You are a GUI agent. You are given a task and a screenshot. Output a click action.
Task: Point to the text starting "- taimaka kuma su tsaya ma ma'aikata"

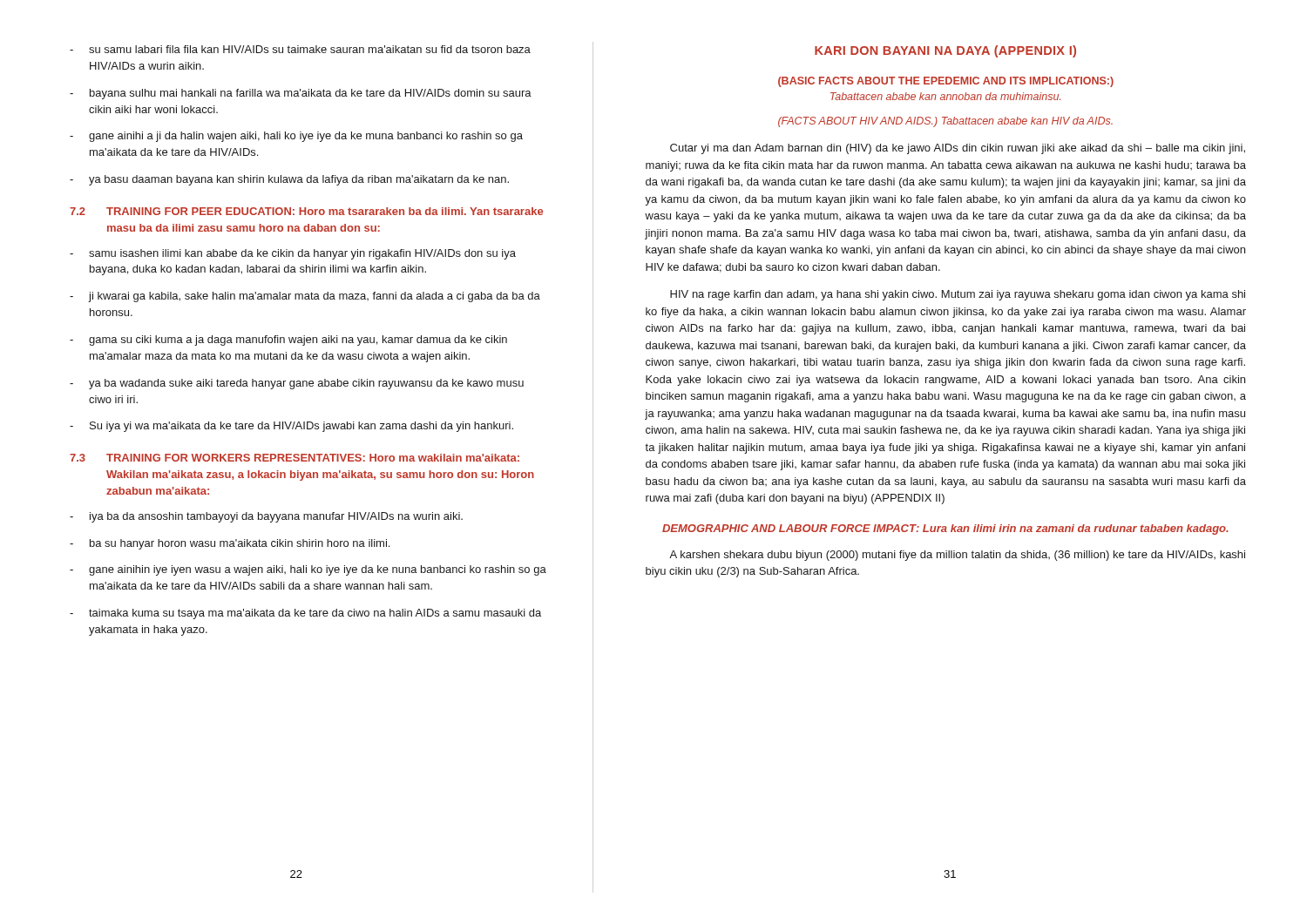[x=309, y=622]
